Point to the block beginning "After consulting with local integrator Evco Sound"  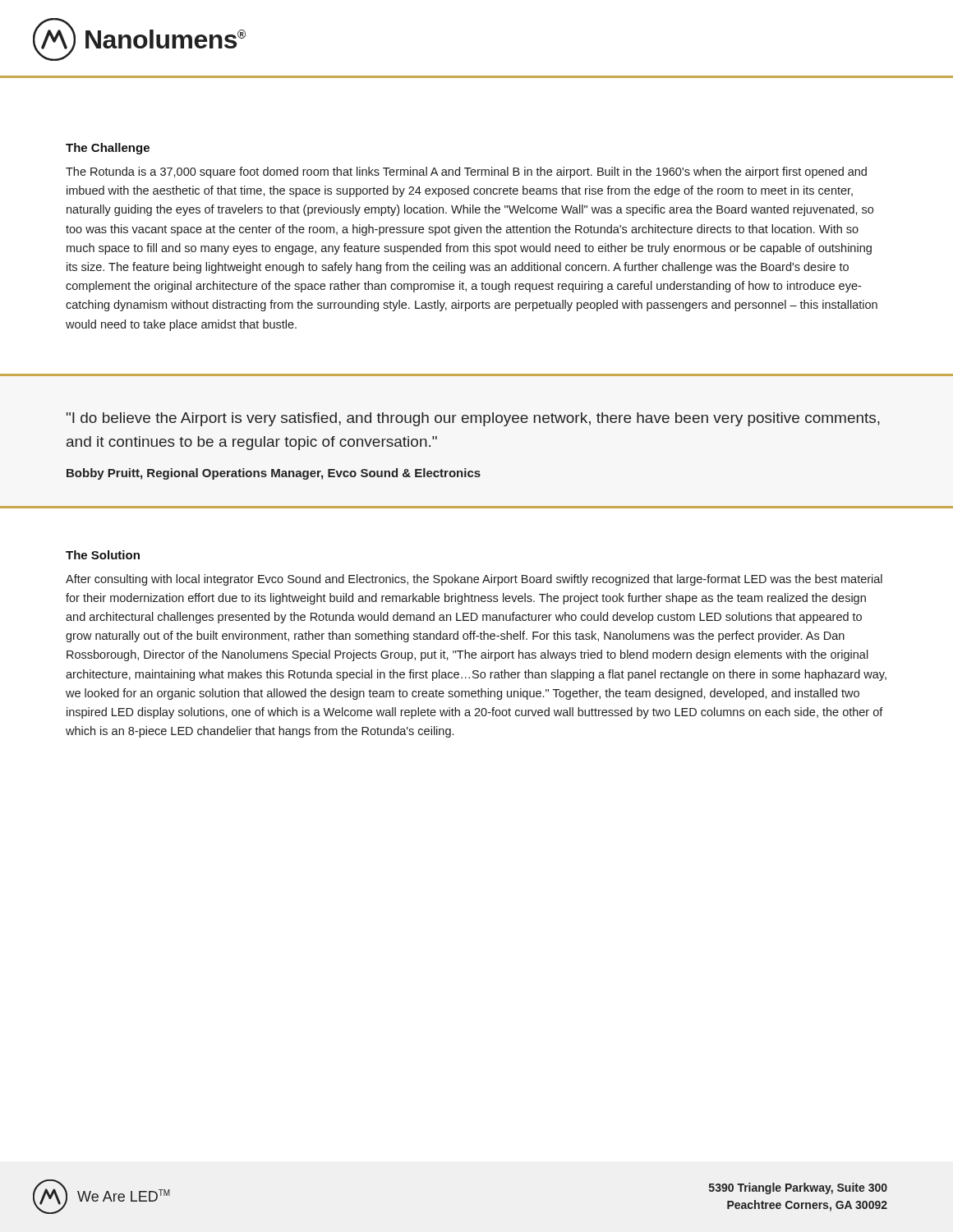pos(476,655)
